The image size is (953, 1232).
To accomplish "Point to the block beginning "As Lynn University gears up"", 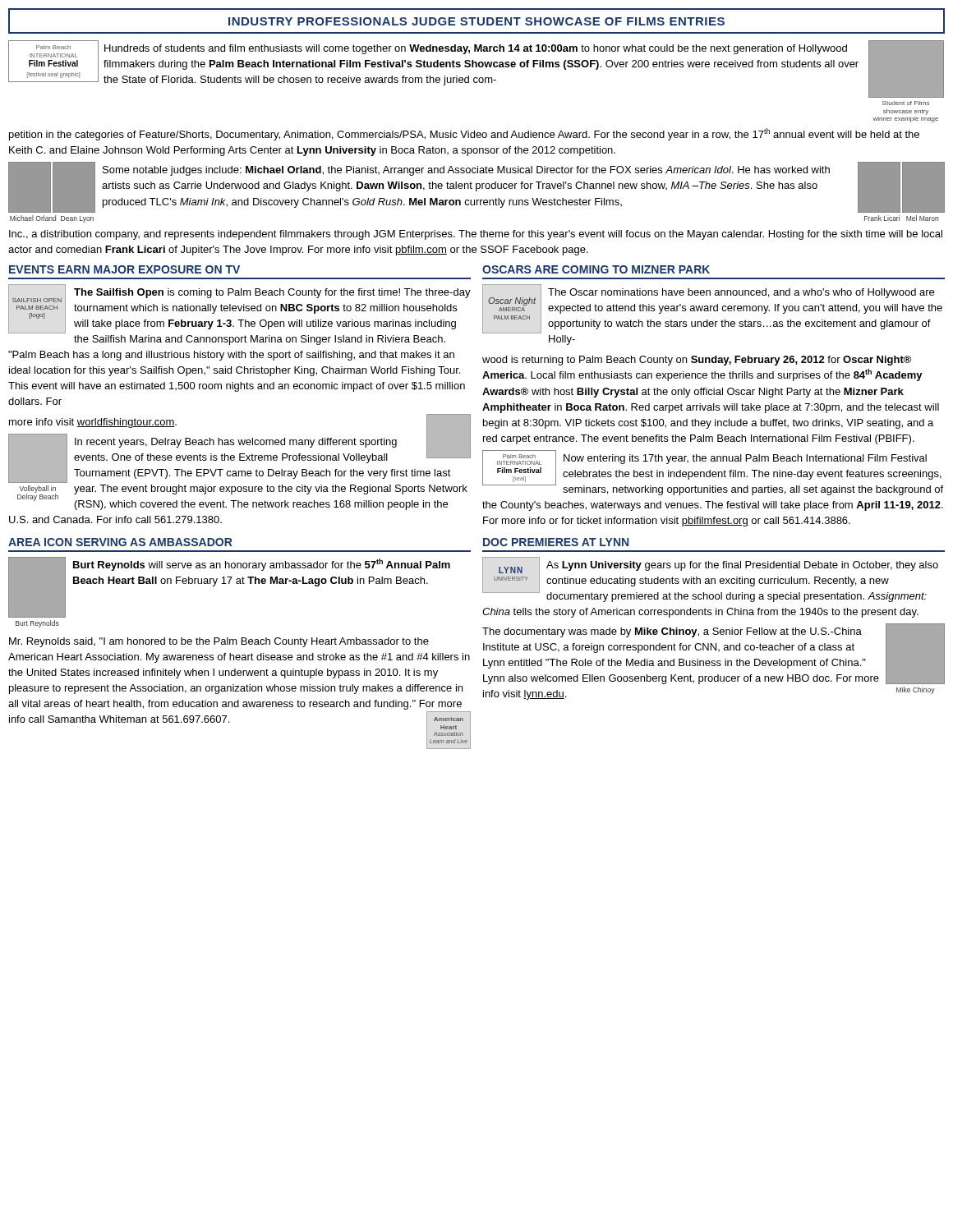I will (710, 588).
